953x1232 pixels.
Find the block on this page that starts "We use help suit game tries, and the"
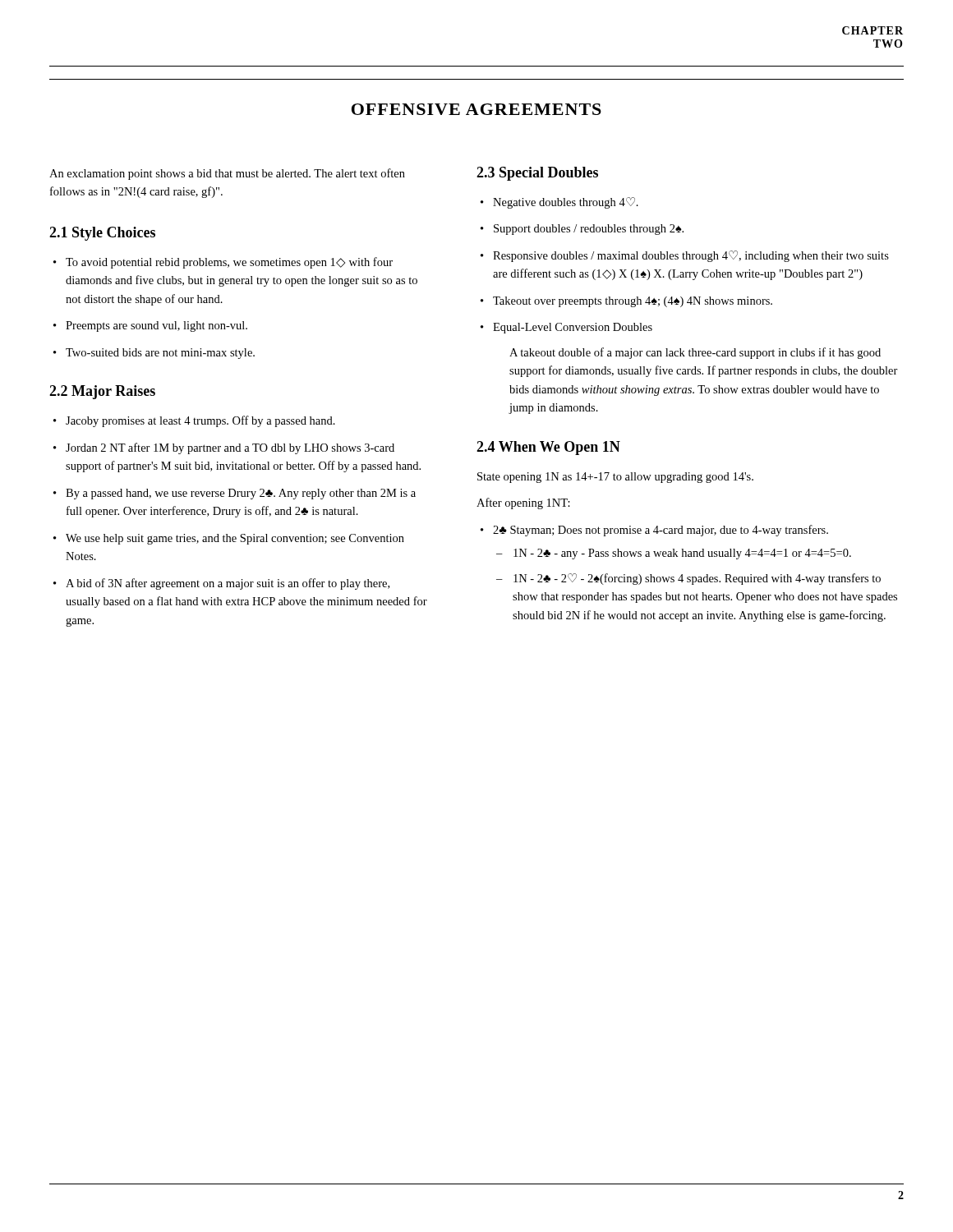coord(235,547)
